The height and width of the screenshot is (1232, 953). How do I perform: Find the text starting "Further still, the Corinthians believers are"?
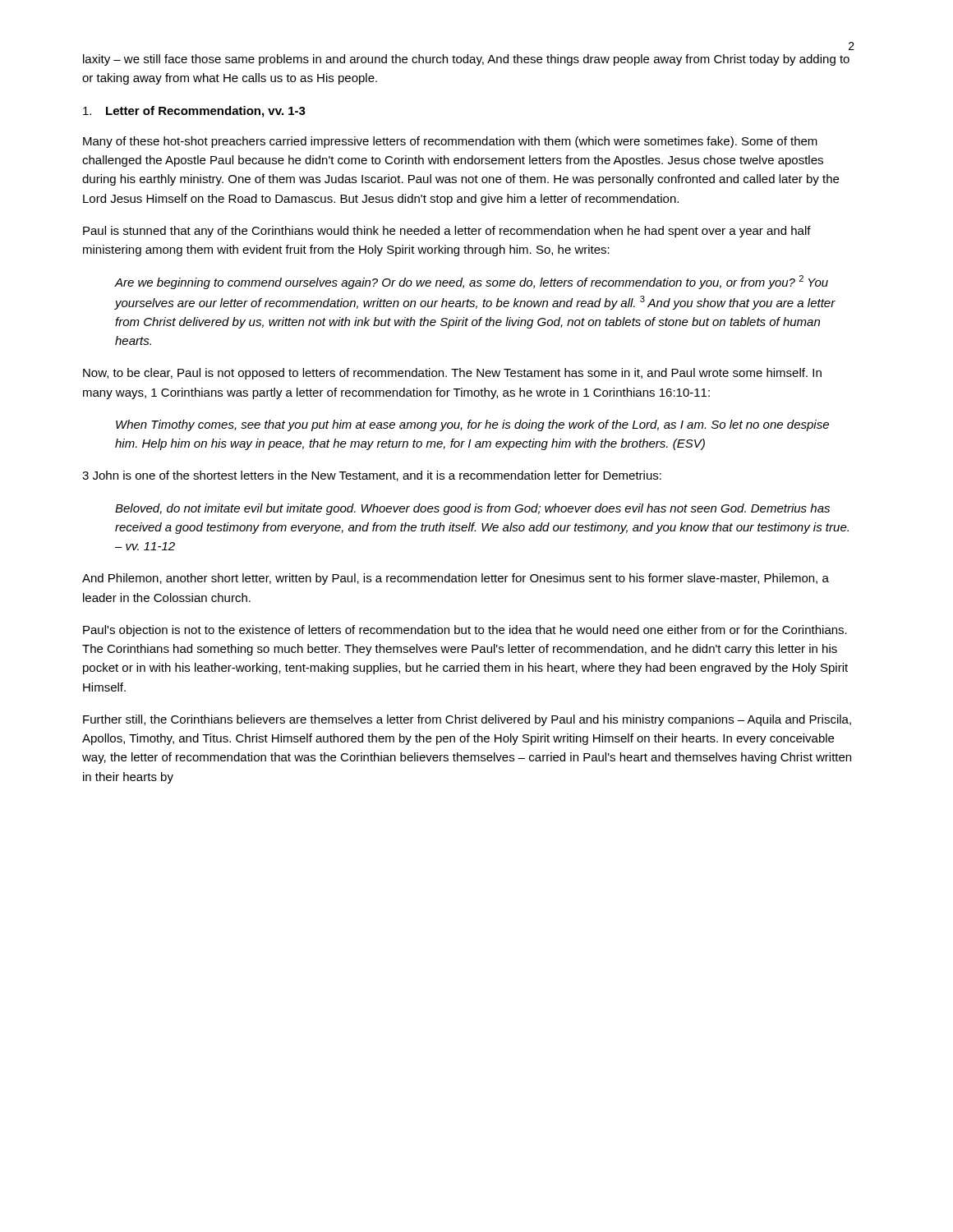[x=467, y=748]
